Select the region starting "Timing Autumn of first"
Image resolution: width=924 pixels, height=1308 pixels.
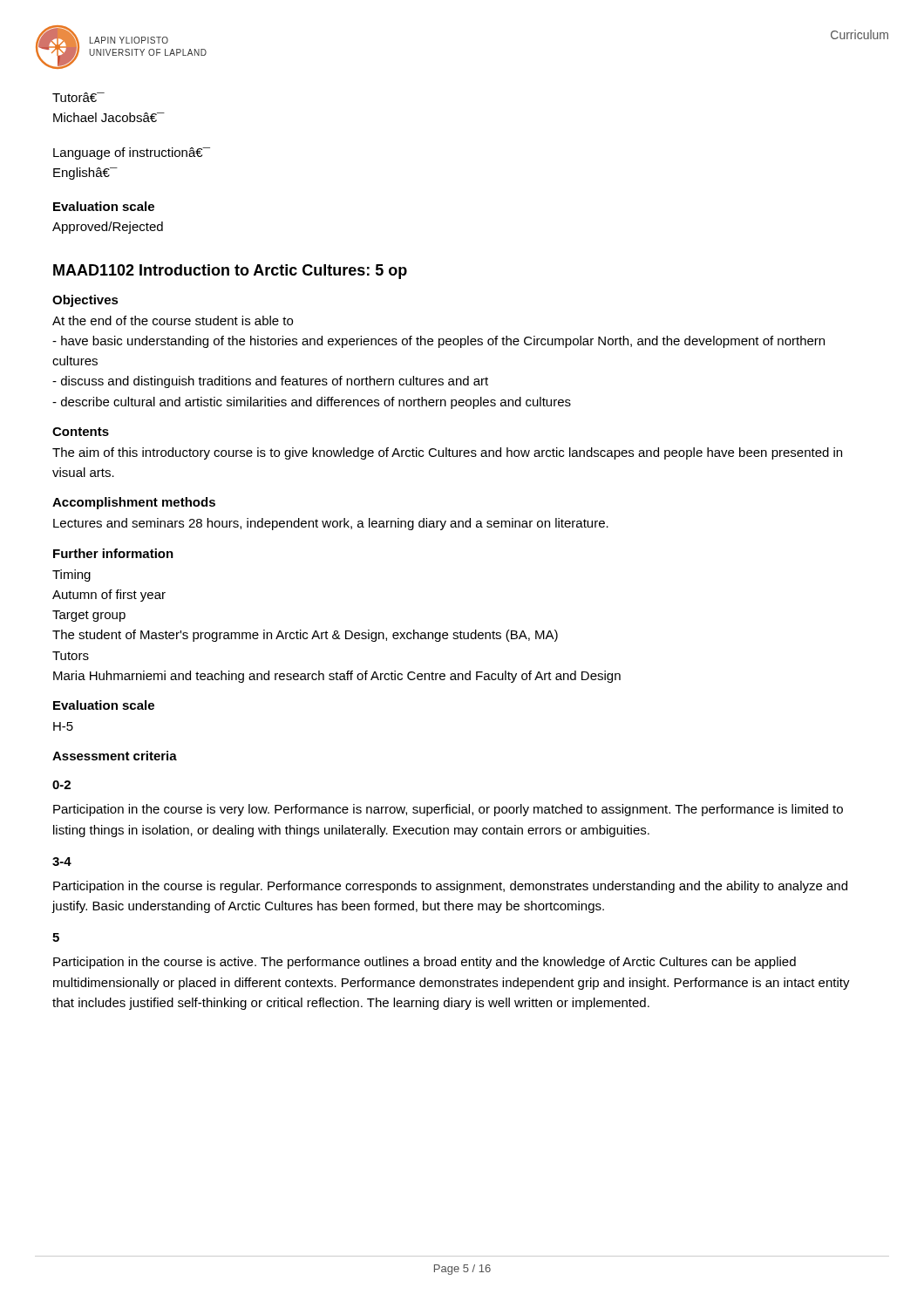pos(337,624)
